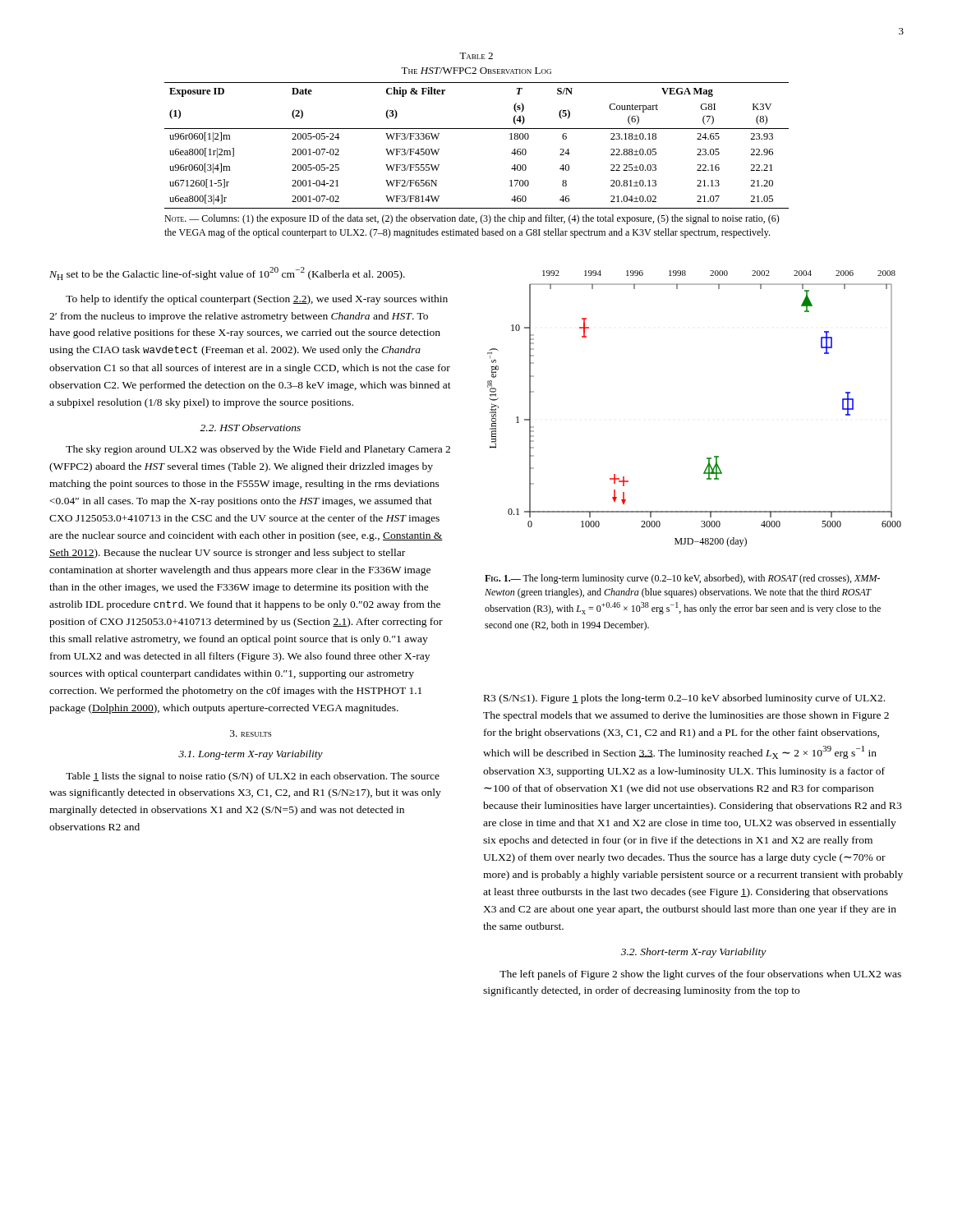953x1232 pixels.
Task: Locate the section header containing "3. results"
Action: (x=251, y=733)
